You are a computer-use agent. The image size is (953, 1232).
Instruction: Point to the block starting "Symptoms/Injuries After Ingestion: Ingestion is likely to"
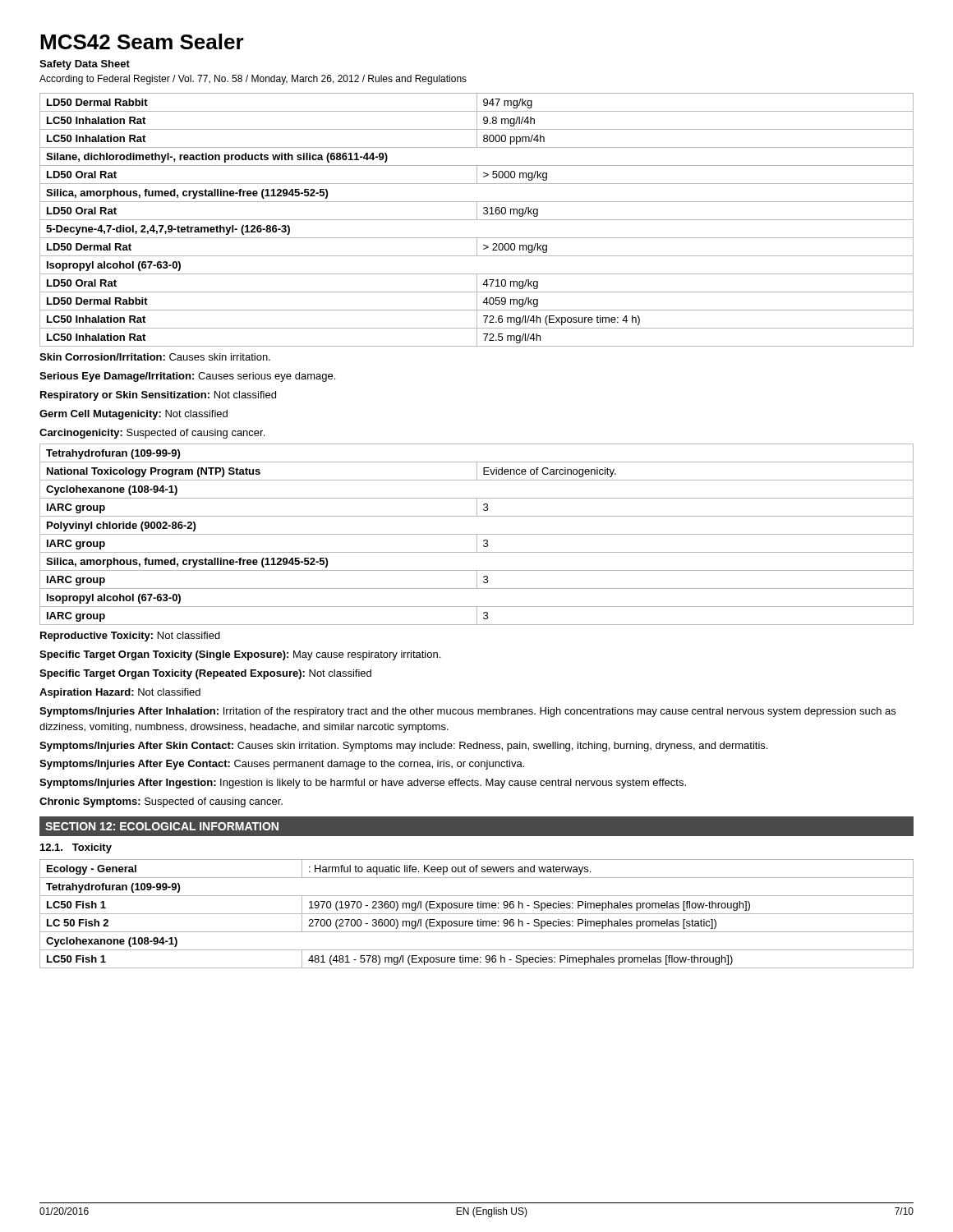pyautogui.click(x=363, y=782)
